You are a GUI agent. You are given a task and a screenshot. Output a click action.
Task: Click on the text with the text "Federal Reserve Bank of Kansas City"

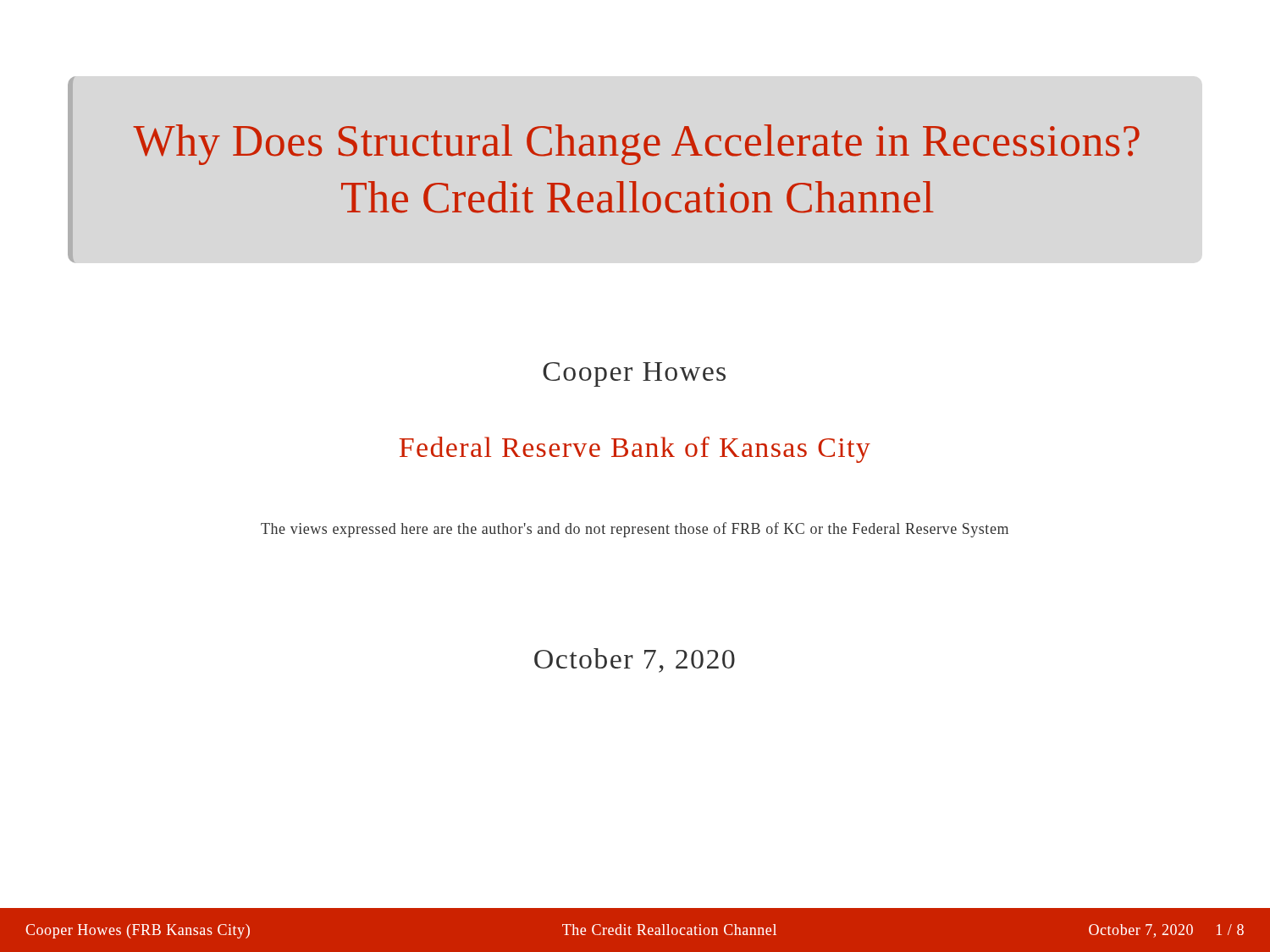coord(635,447)
